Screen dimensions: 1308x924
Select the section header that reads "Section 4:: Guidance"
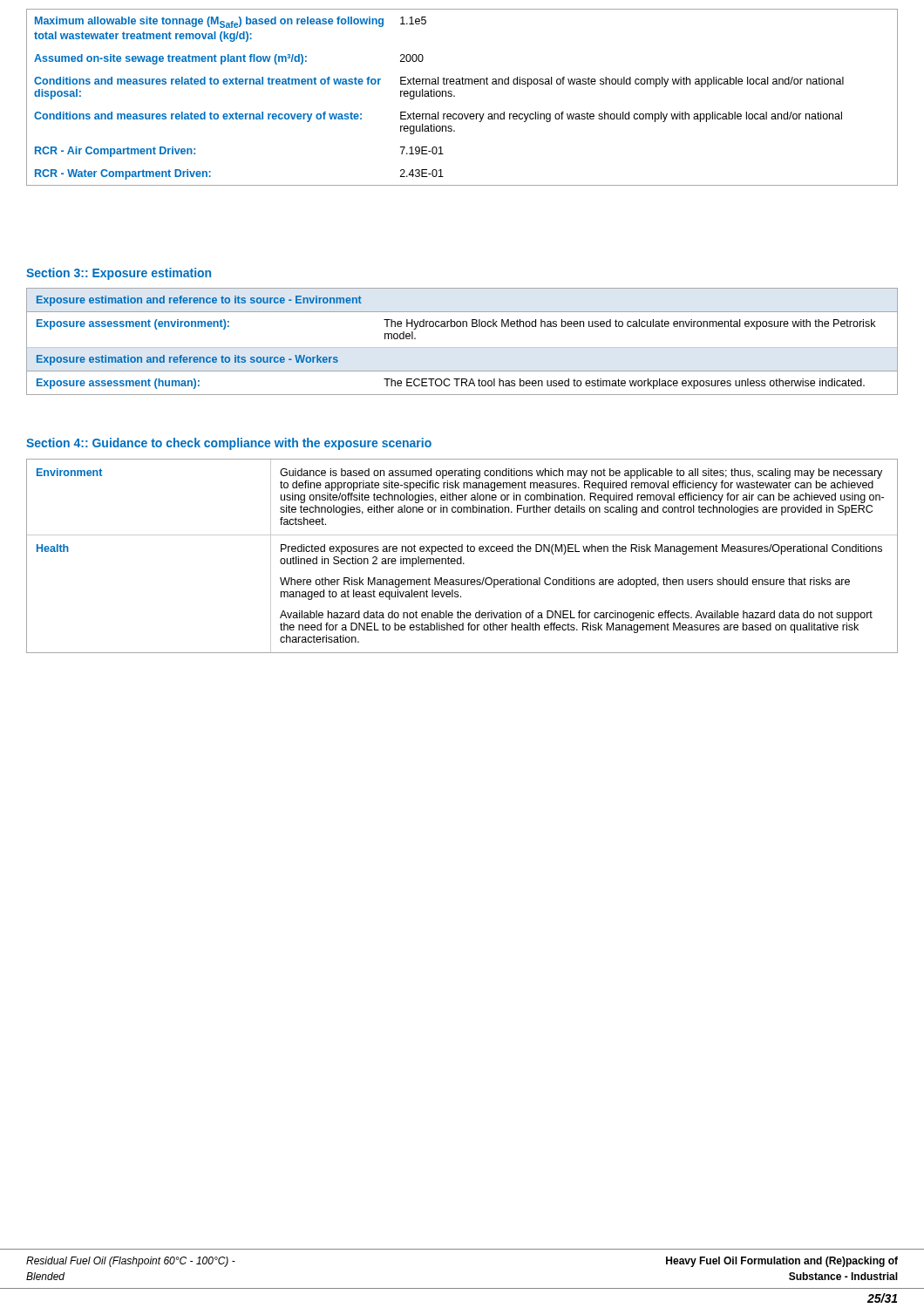point(229,443)
